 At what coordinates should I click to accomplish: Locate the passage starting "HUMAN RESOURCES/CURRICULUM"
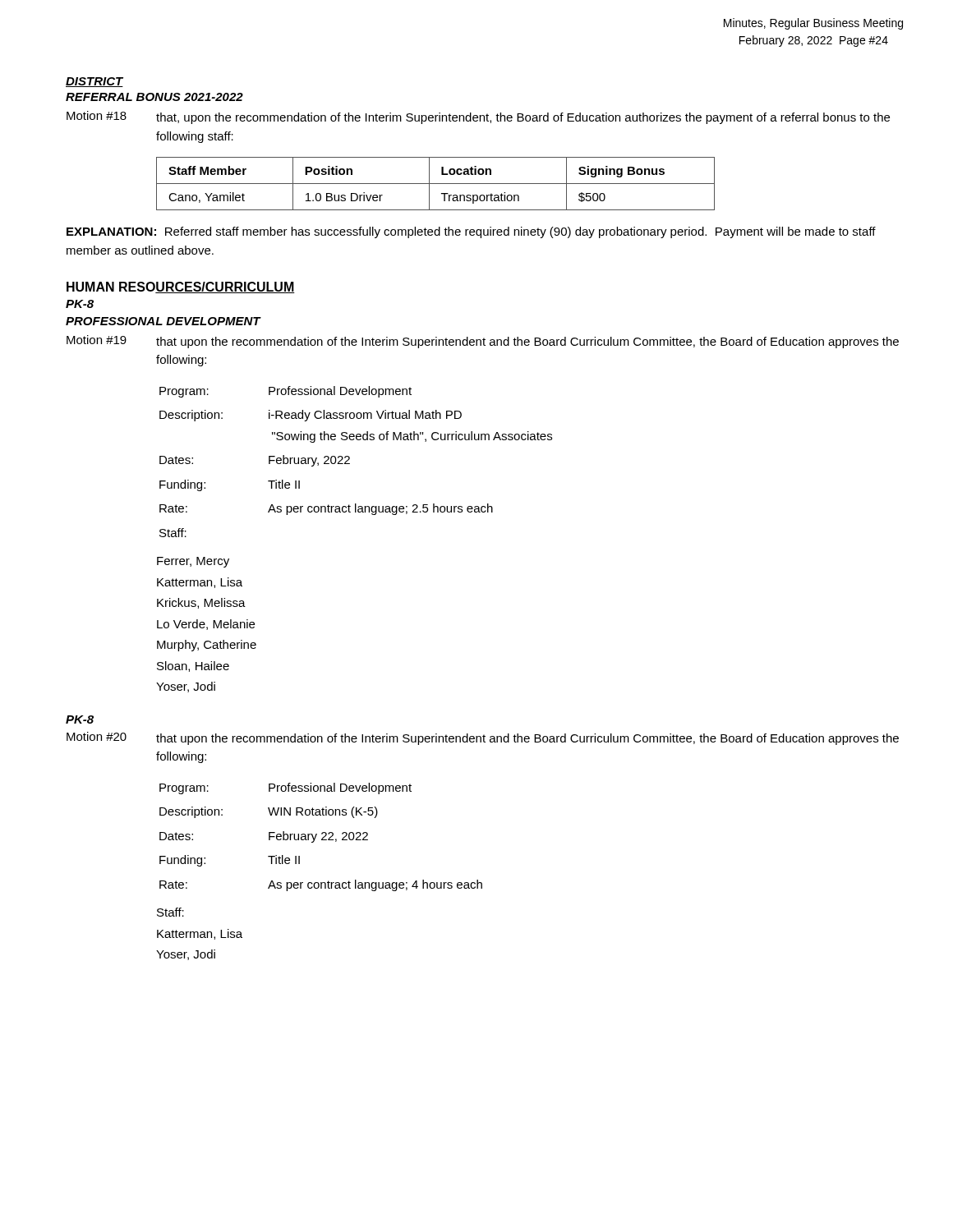click(180, 287)
